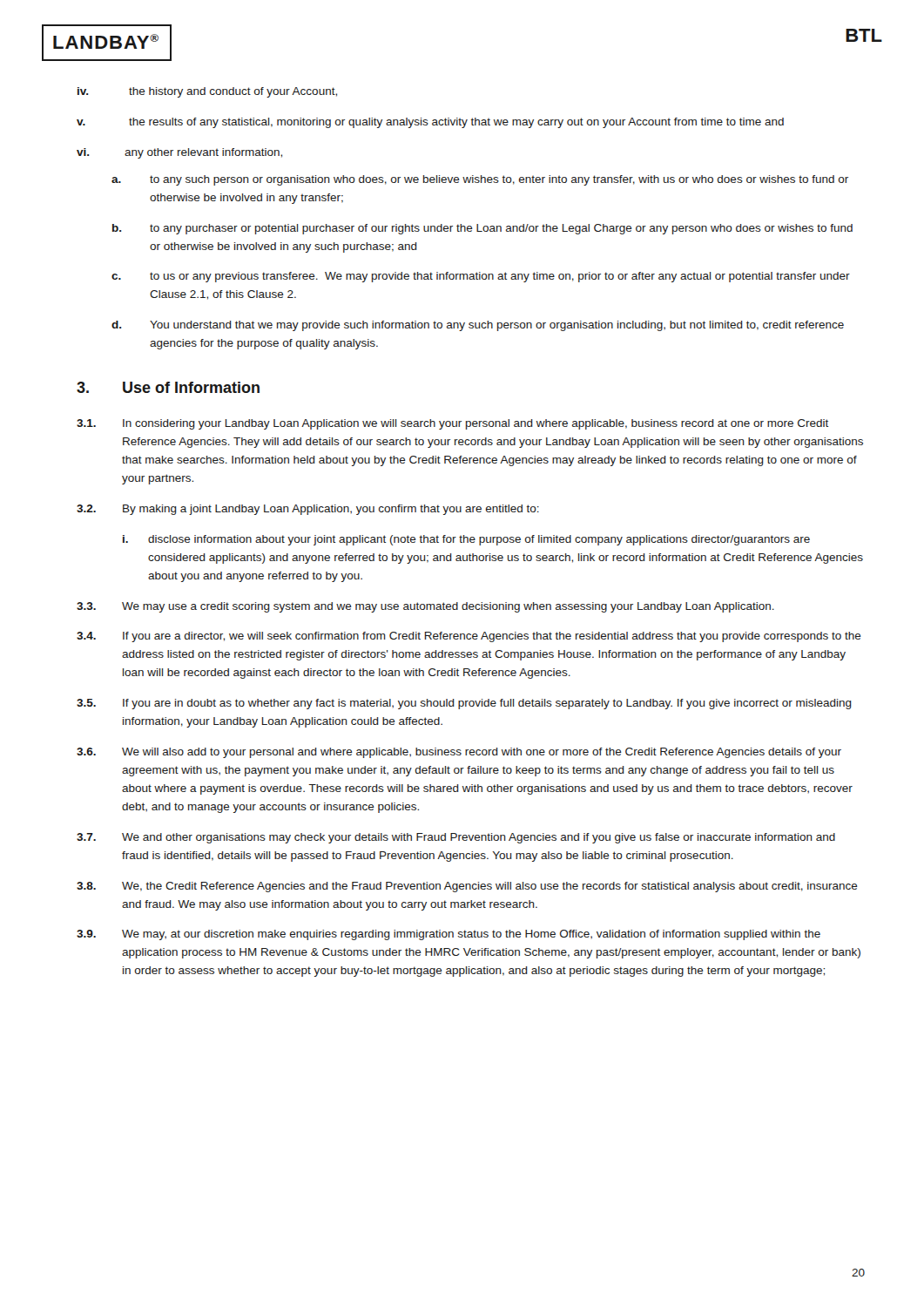The image size is (924, 1307).
Task: Click on the block starting "8. We, the Credit Reference"
Action: (x=471, y=895)
